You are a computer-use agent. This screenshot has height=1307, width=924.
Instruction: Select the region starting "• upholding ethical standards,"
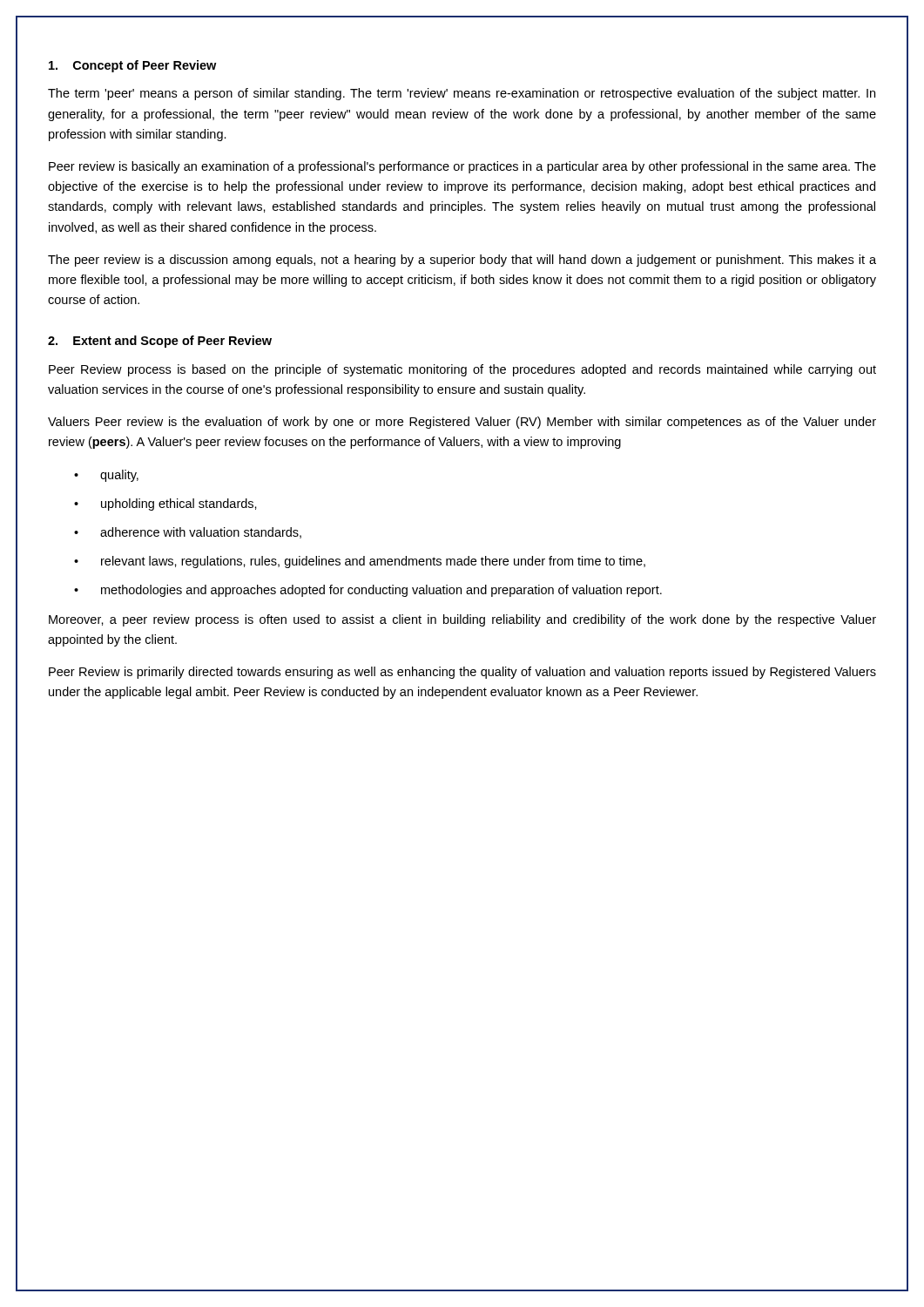165,505
